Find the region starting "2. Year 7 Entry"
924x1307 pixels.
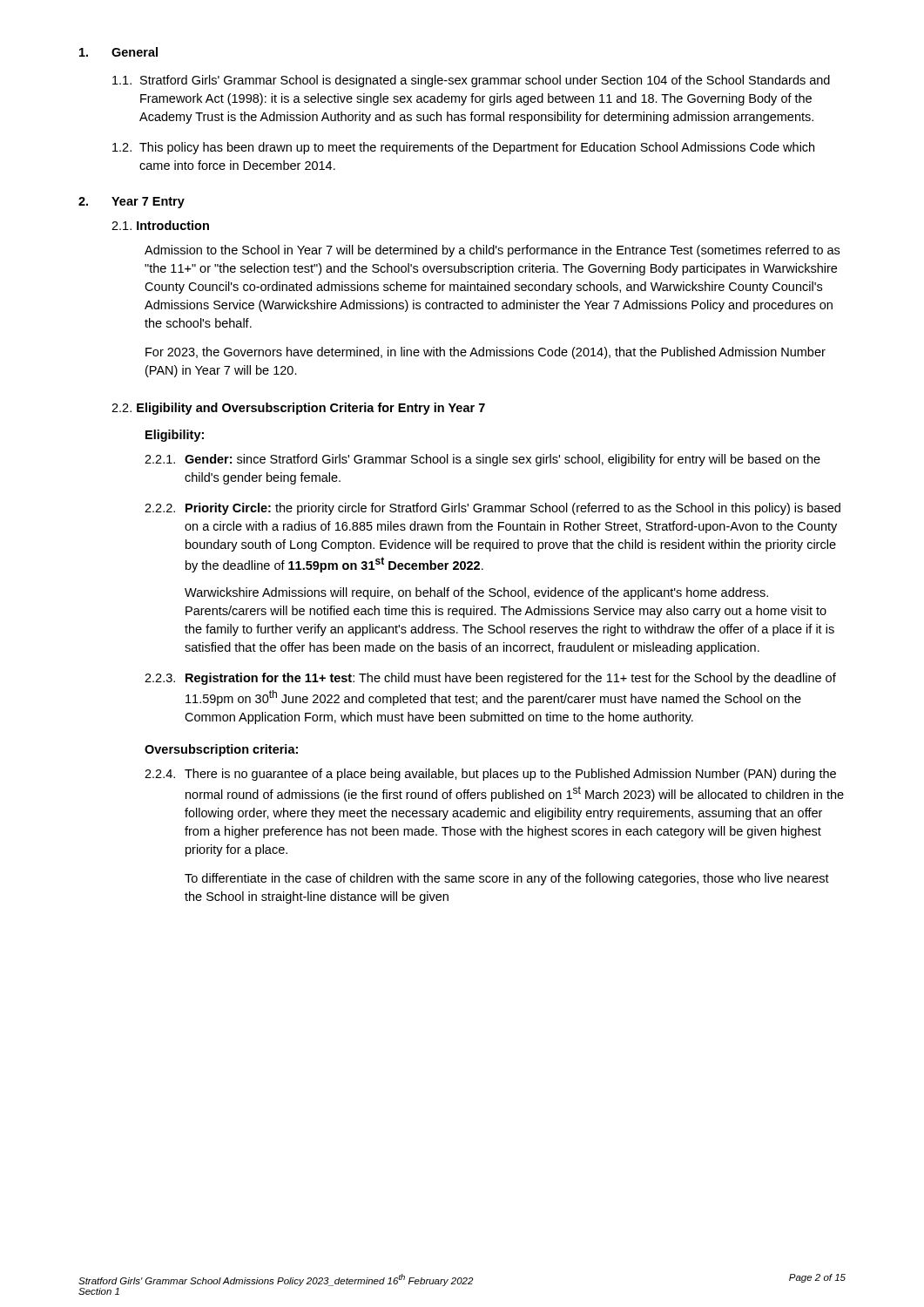click(x=131, y=201)
